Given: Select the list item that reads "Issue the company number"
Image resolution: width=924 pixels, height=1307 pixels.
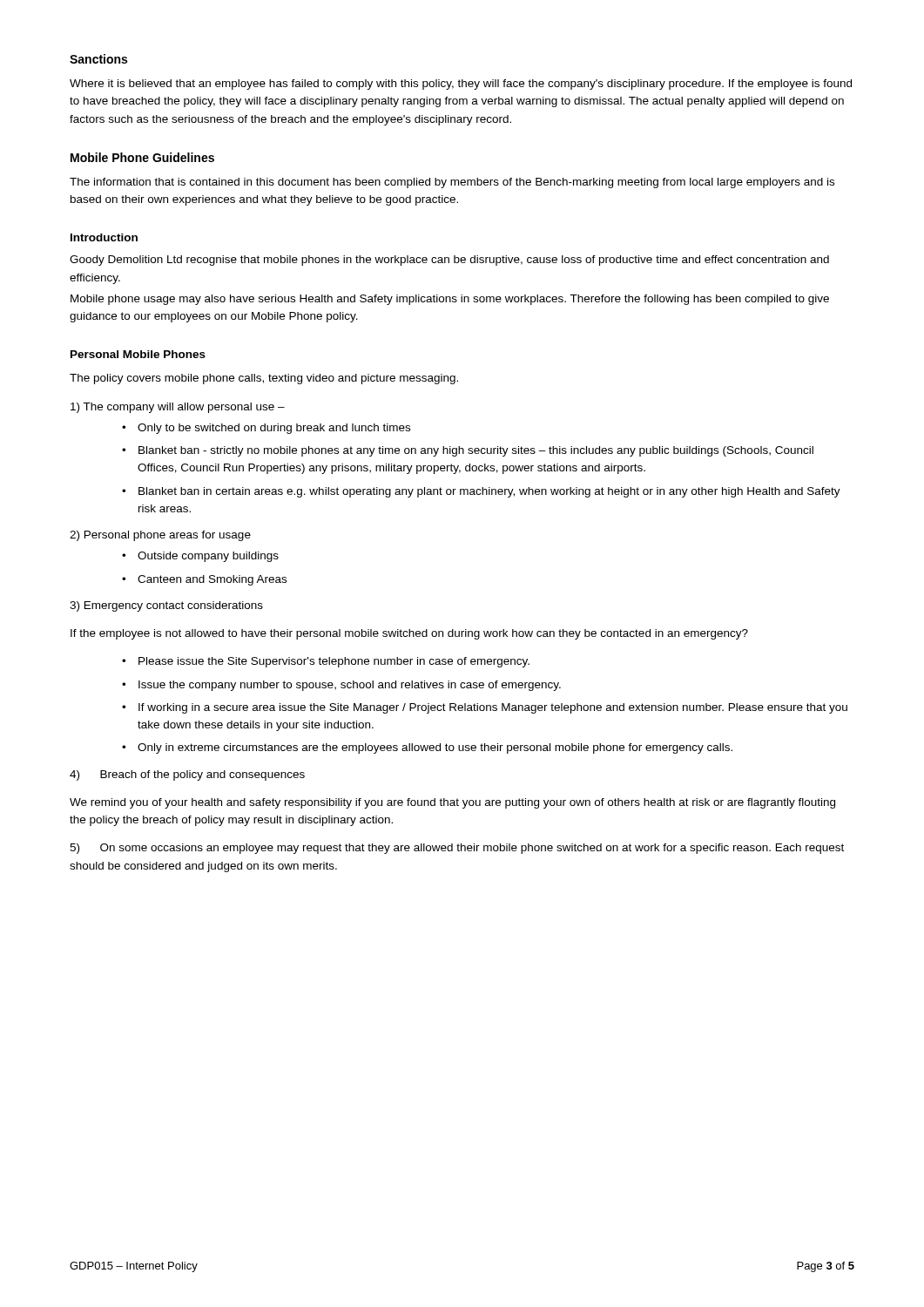Looking at the screenshot, I should click(x=350, y=684).
